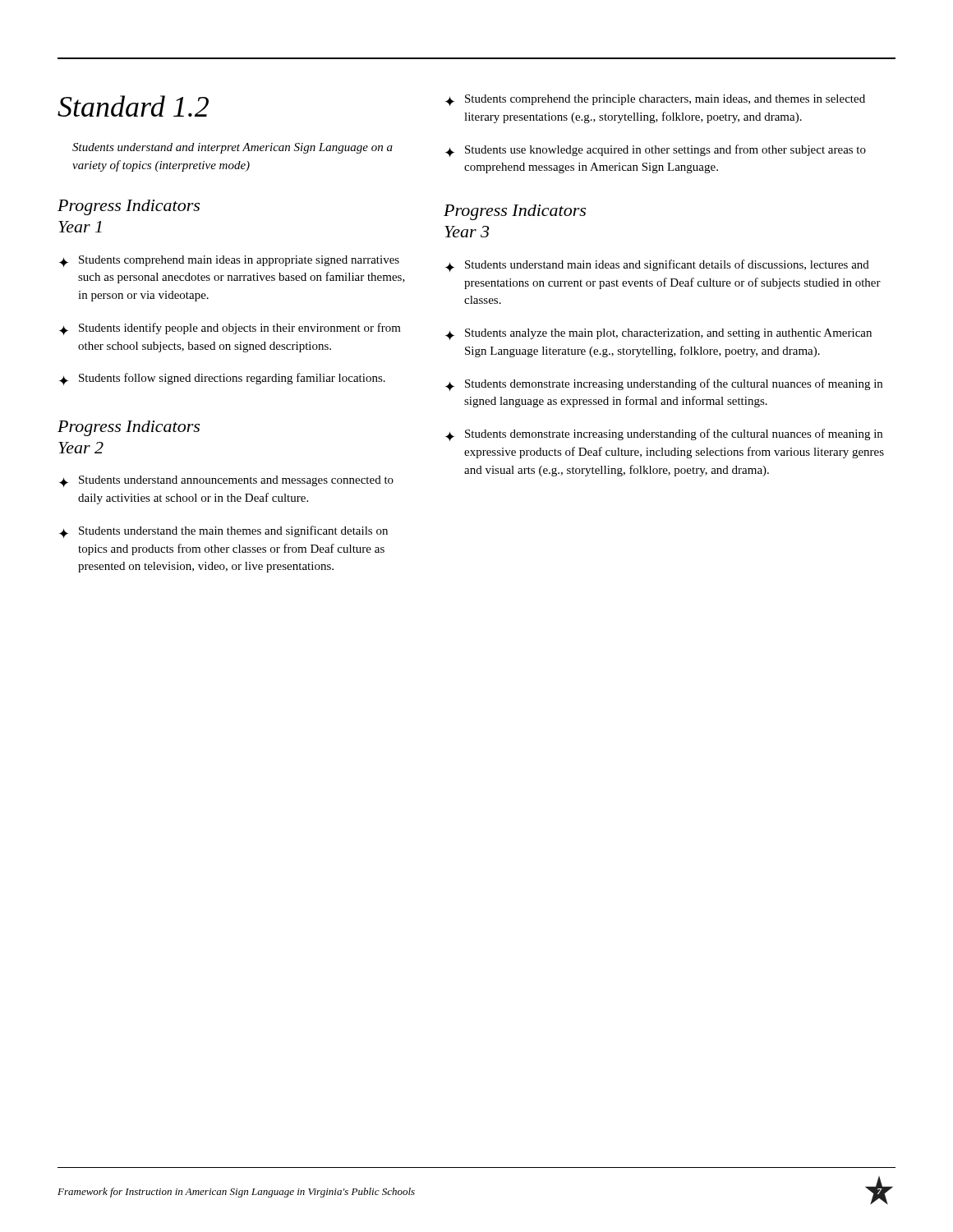Image resolution: width=953 pixels, height=1232 pixels.
Task: Click on the section header that says "Progress IndicatorsYear 3"
Action: 515,212
